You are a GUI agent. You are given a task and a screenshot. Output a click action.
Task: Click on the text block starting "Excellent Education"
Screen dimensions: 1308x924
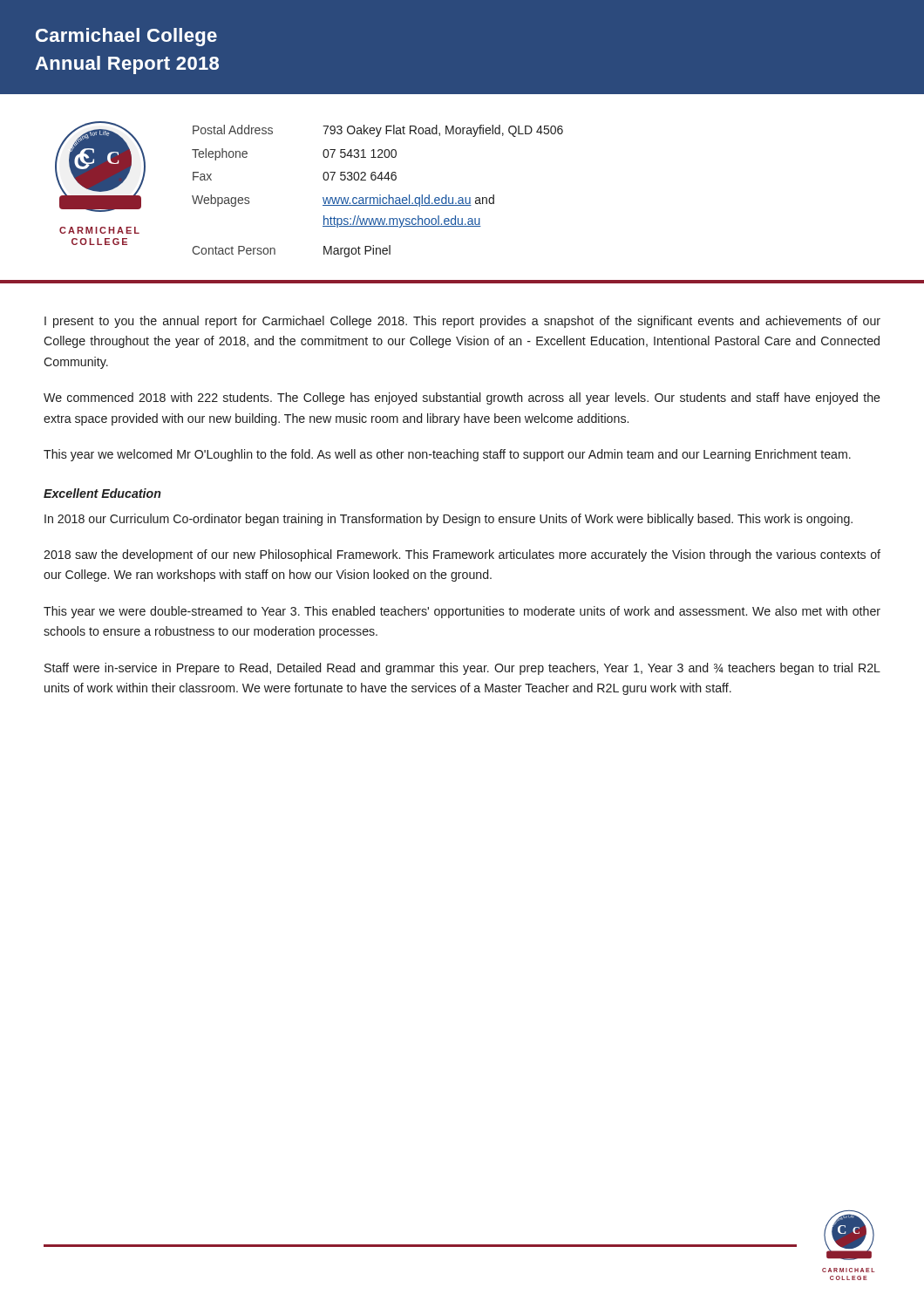[102, 493]
